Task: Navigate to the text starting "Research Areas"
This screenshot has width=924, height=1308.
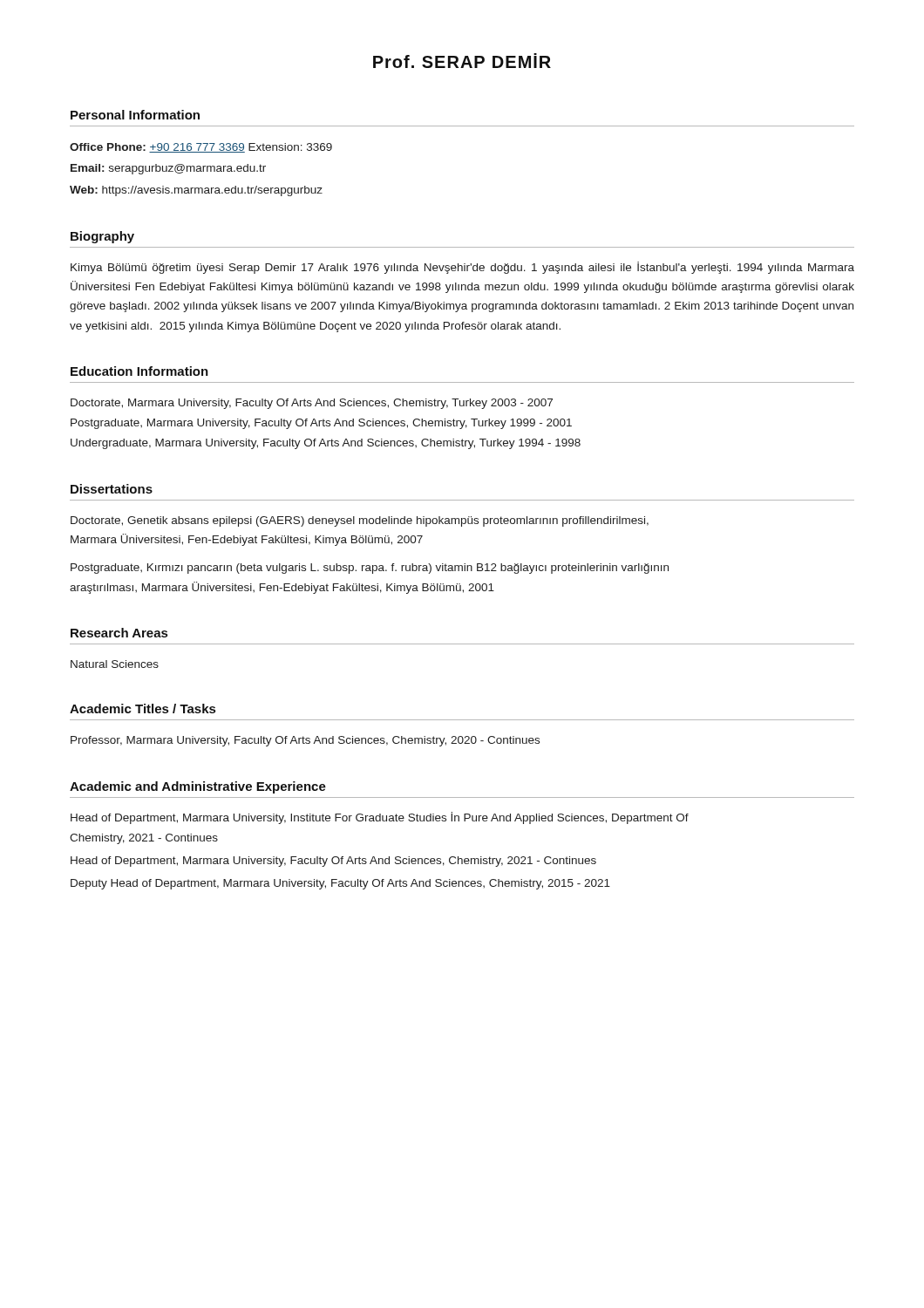Action: click(462, 635)
